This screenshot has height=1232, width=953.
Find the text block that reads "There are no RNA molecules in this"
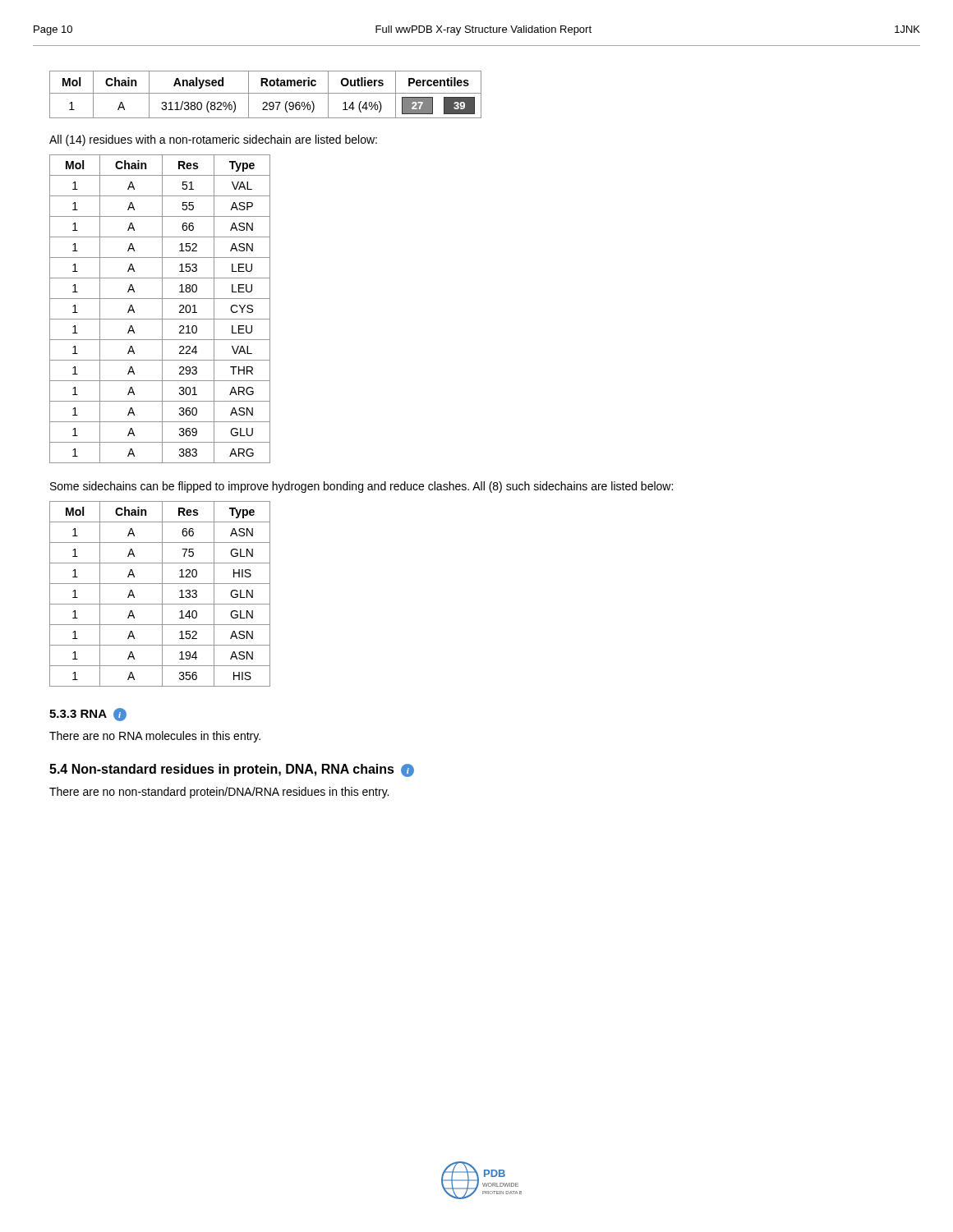pyautogui.click(x=155, y=736)
